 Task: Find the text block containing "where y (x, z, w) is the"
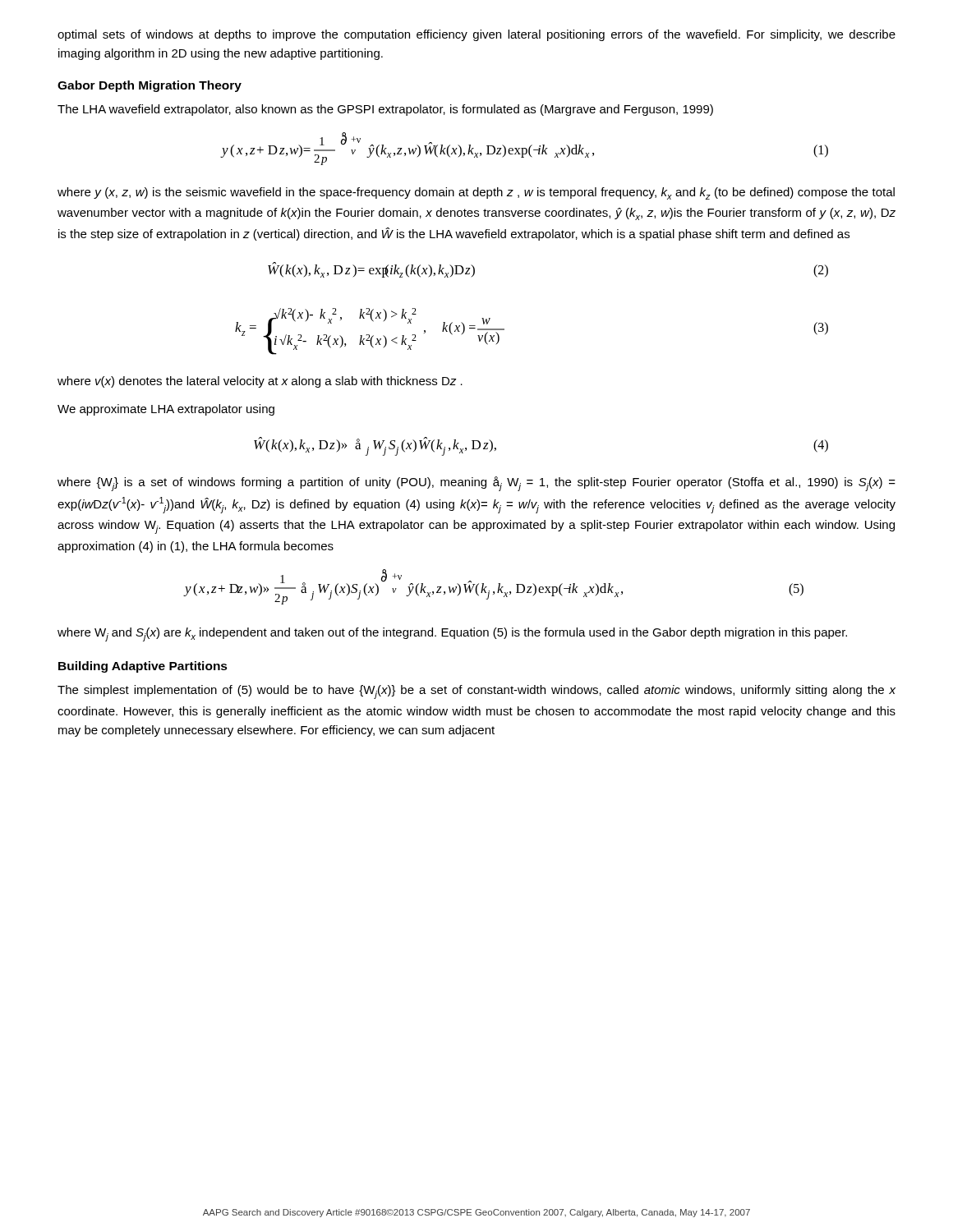(x=476, y=213)
